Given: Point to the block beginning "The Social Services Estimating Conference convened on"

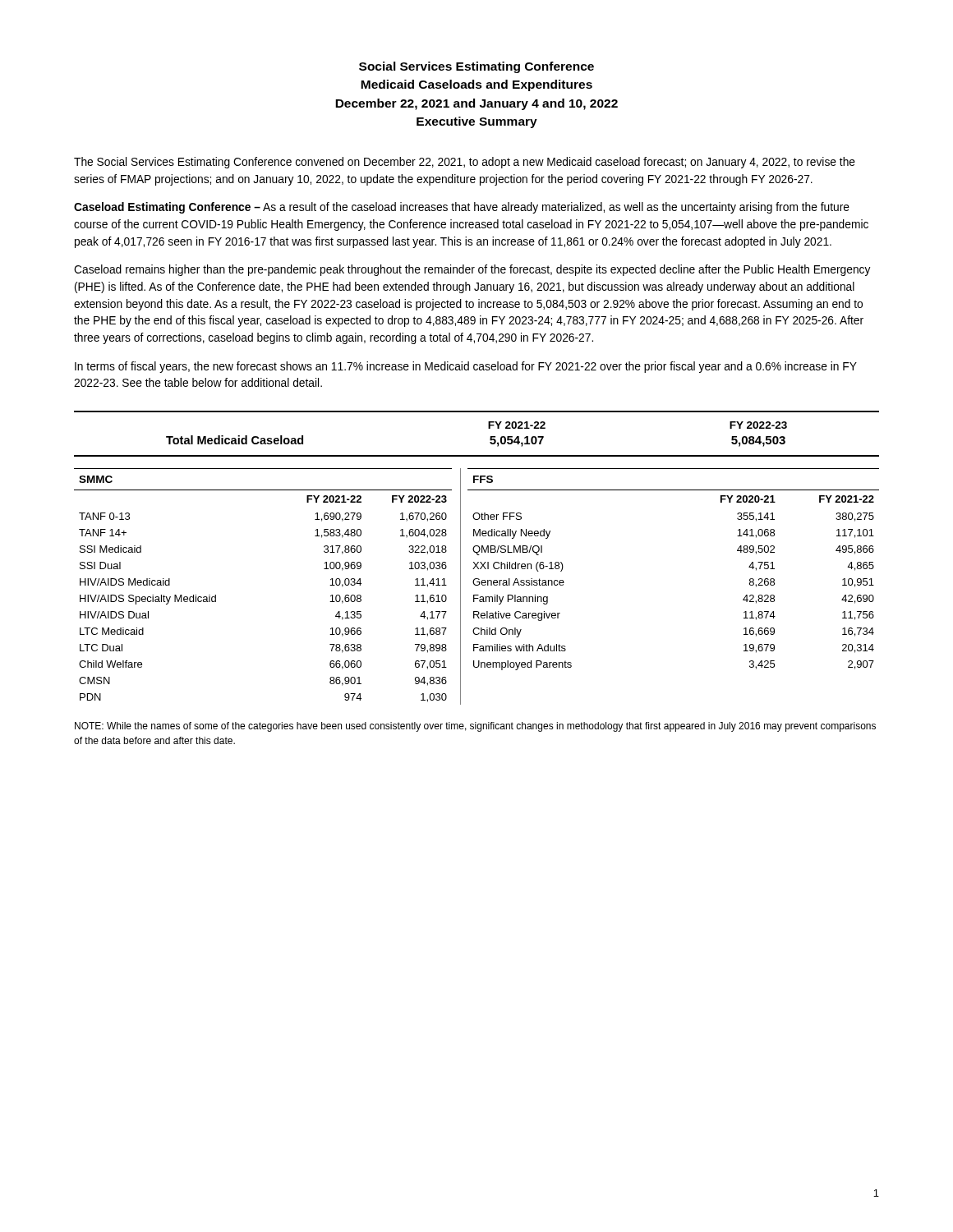Looking at the screenshot, I should point(465,171).
